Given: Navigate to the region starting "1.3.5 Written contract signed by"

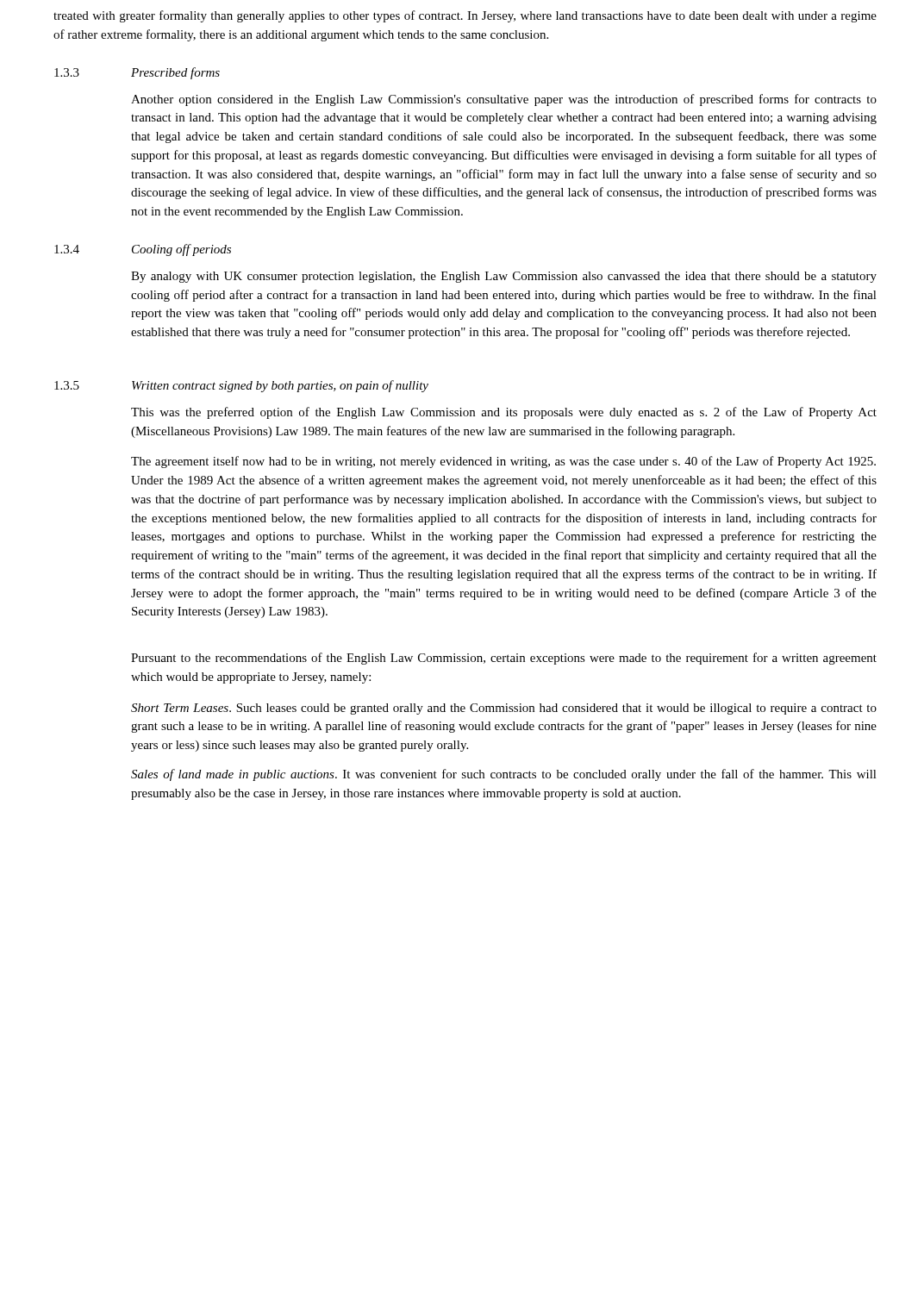Looking at the screenshot, I should [x=241, y=386].
